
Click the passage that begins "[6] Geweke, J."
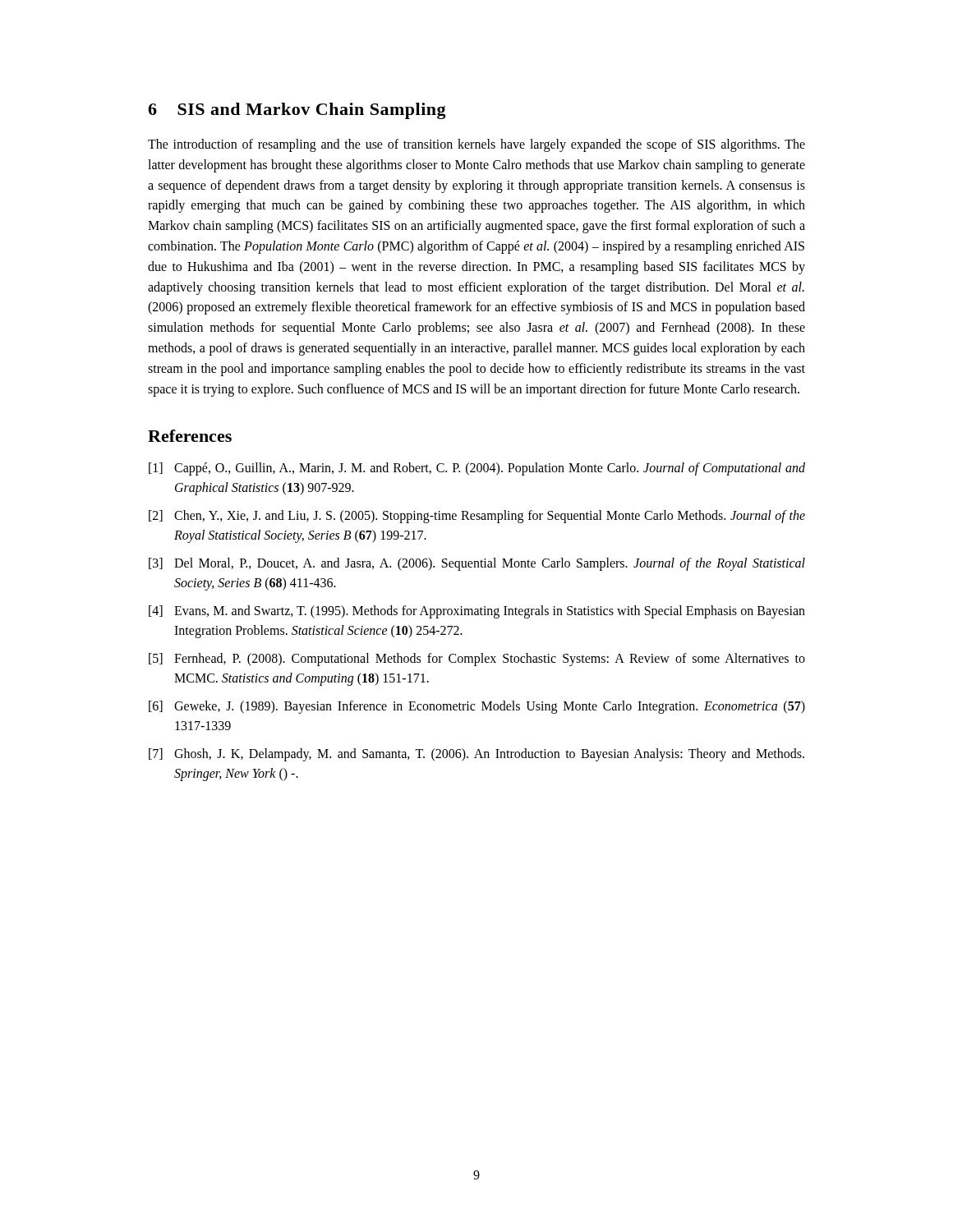click(476, 717)
